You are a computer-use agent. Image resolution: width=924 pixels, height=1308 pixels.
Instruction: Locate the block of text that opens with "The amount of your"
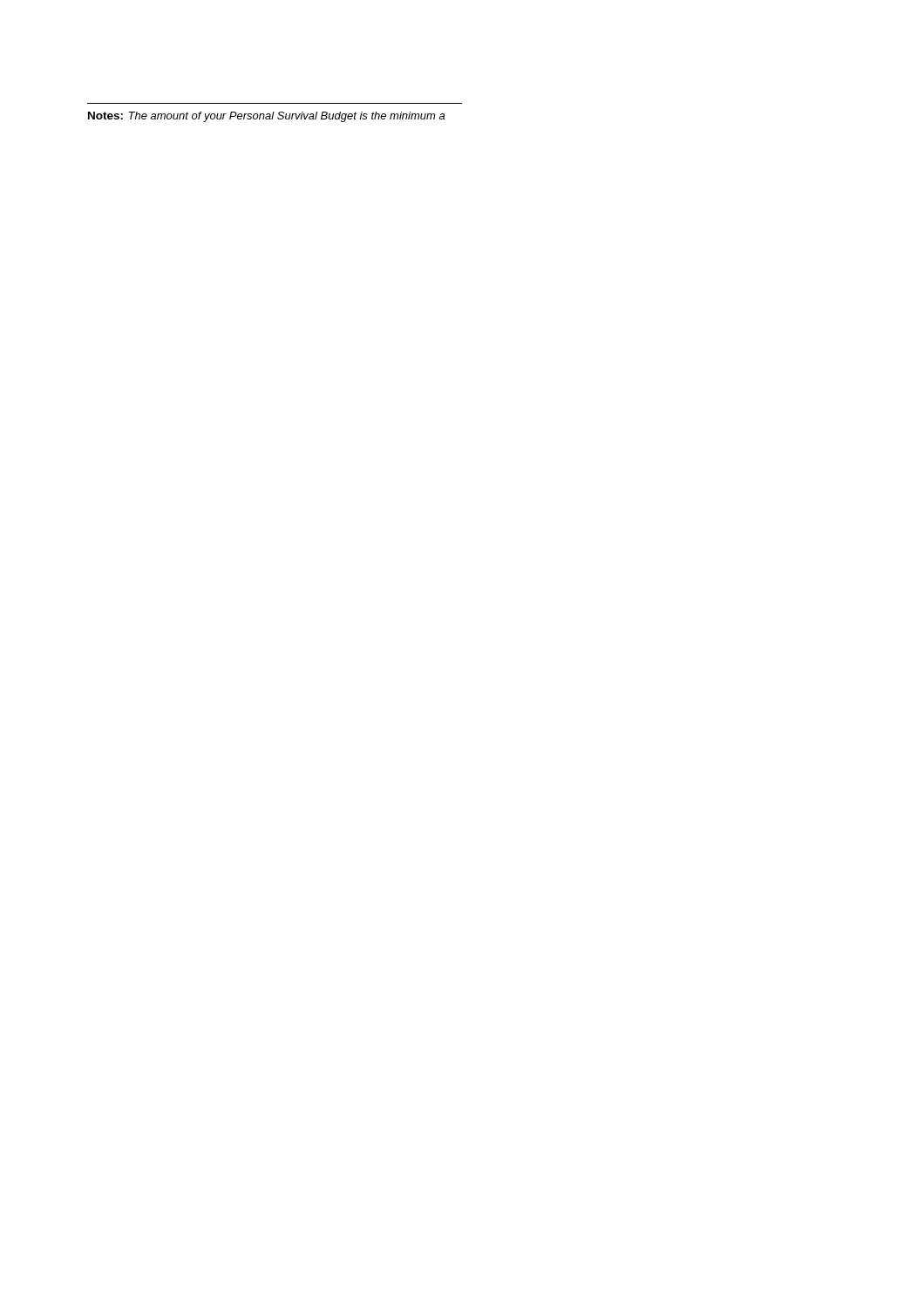coord(286,116)
